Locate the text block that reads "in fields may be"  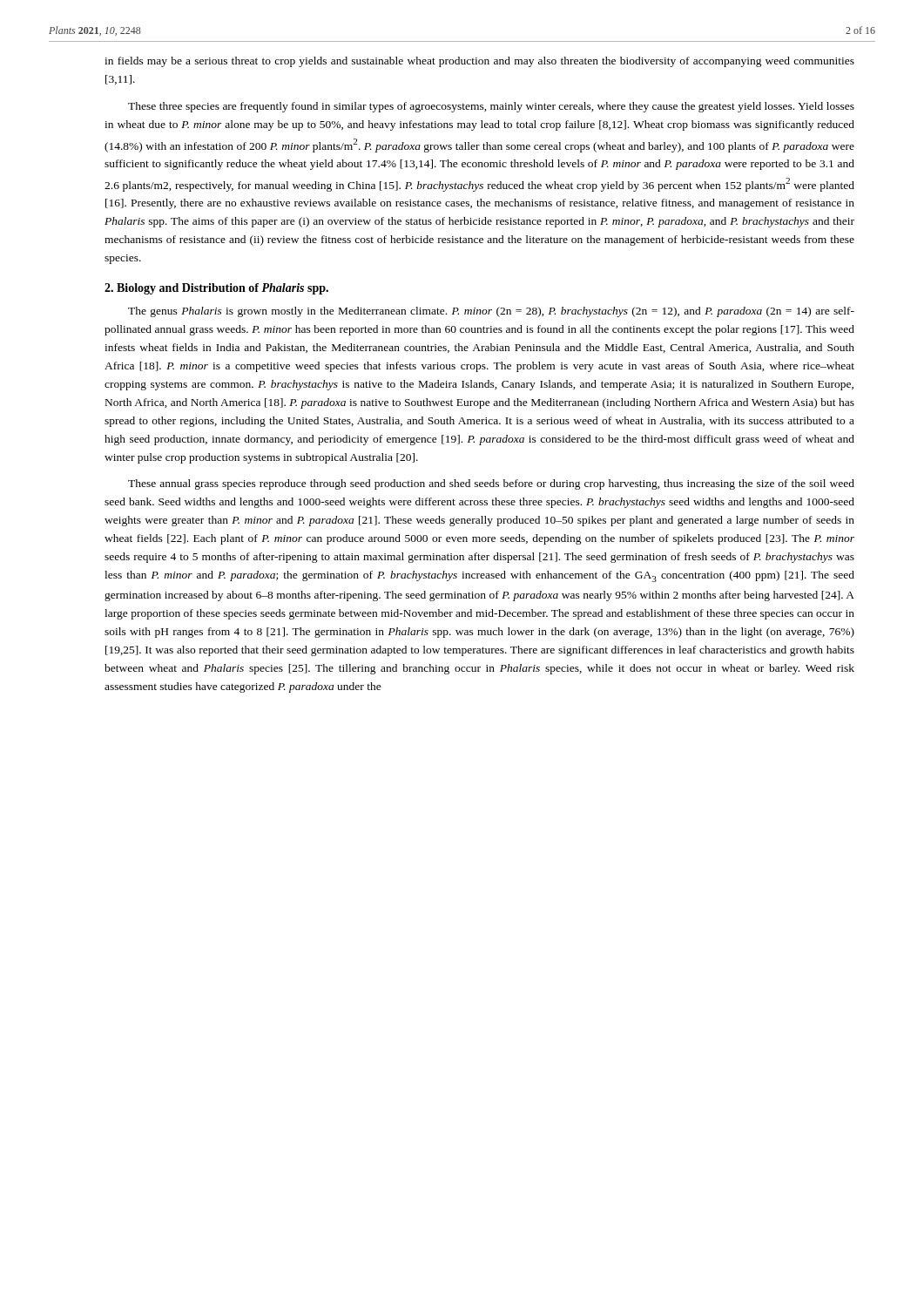pyautogui.click(x=479, y=71)
